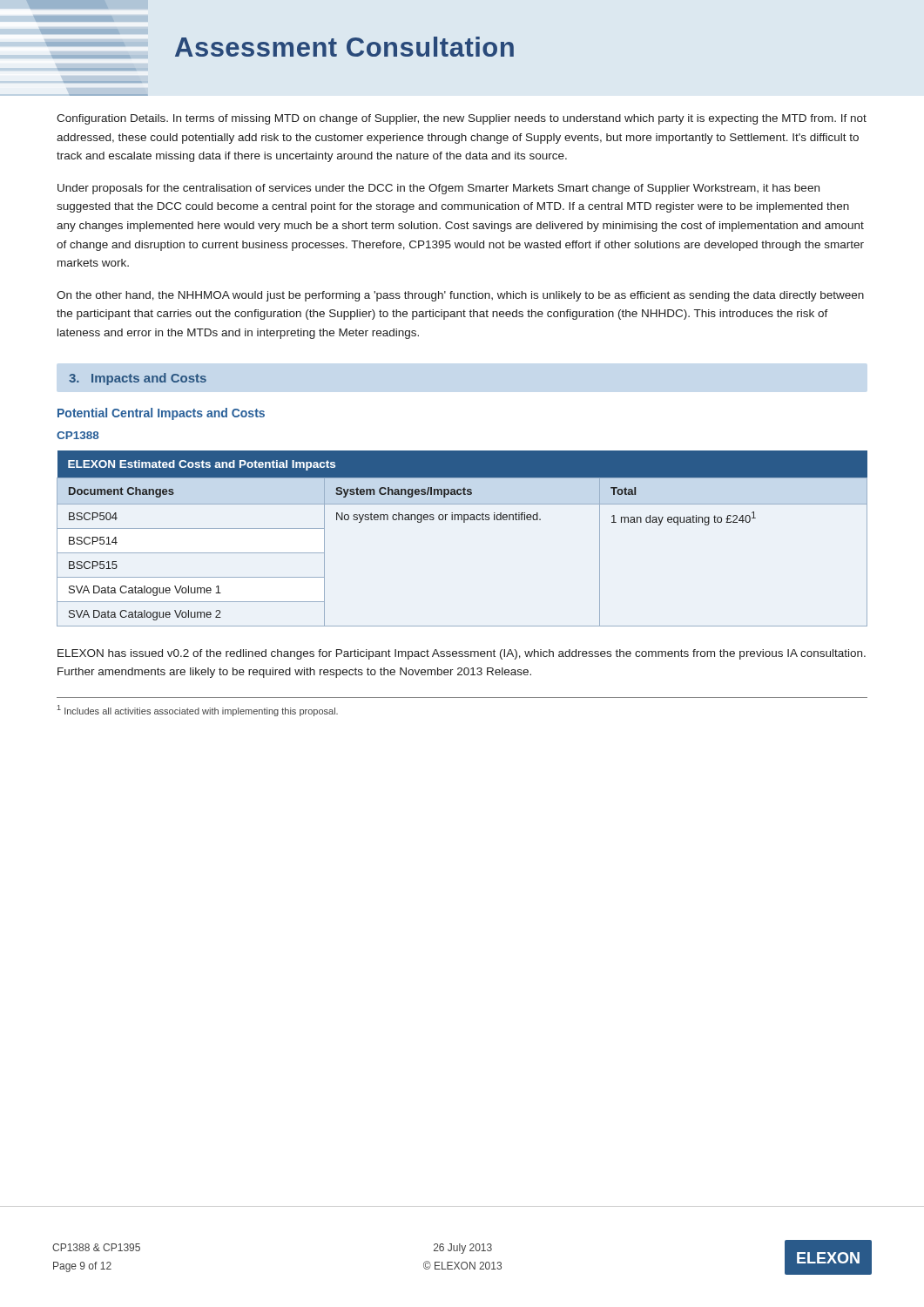Image resolution: width=924 pixels, height=1307 pixels.
Task: Find the block on this page that starts "On the other hand, the"
Action: click(460, 314)
